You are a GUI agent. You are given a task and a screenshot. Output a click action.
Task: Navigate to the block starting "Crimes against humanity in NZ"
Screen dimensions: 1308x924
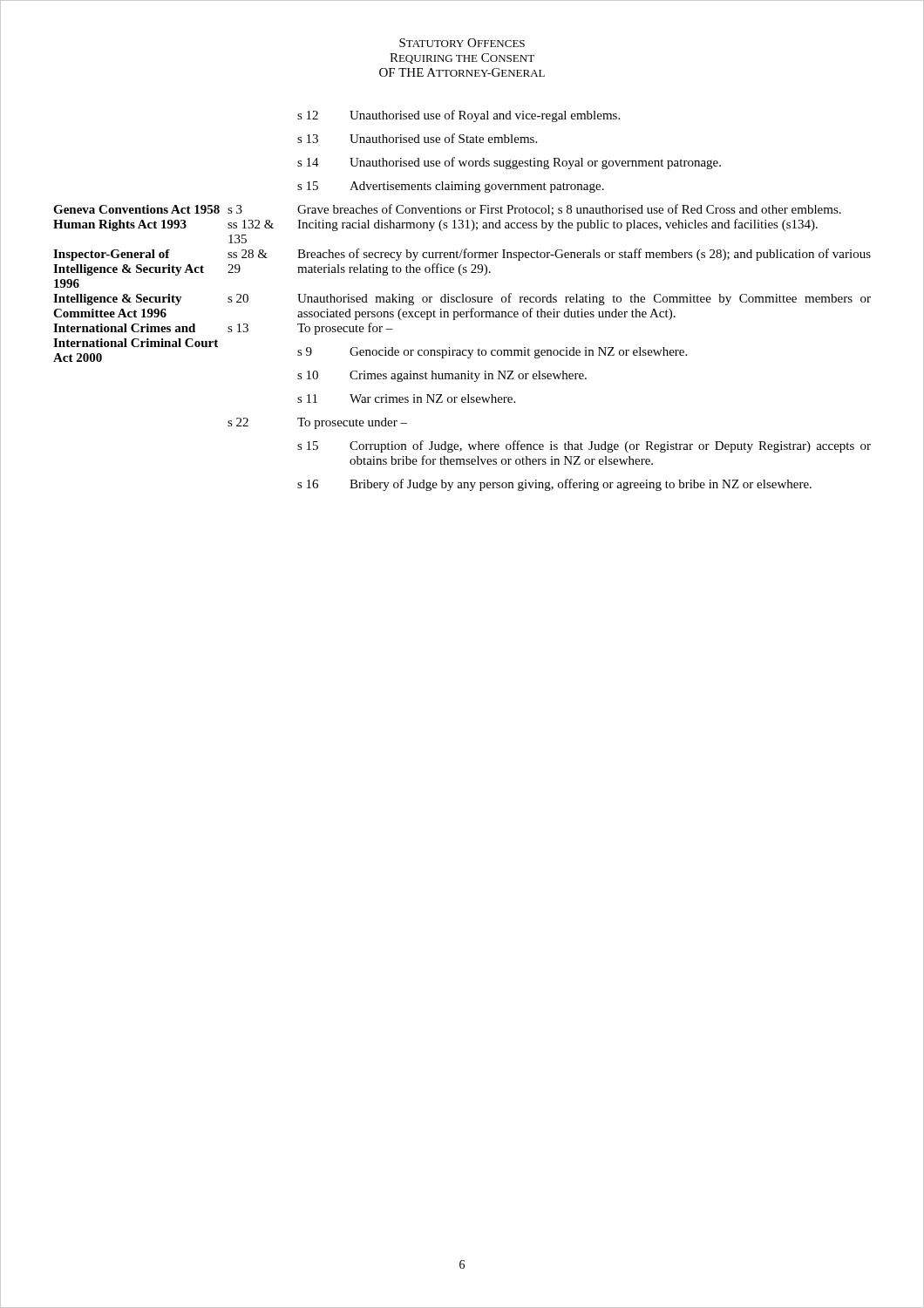click(468, 375)
